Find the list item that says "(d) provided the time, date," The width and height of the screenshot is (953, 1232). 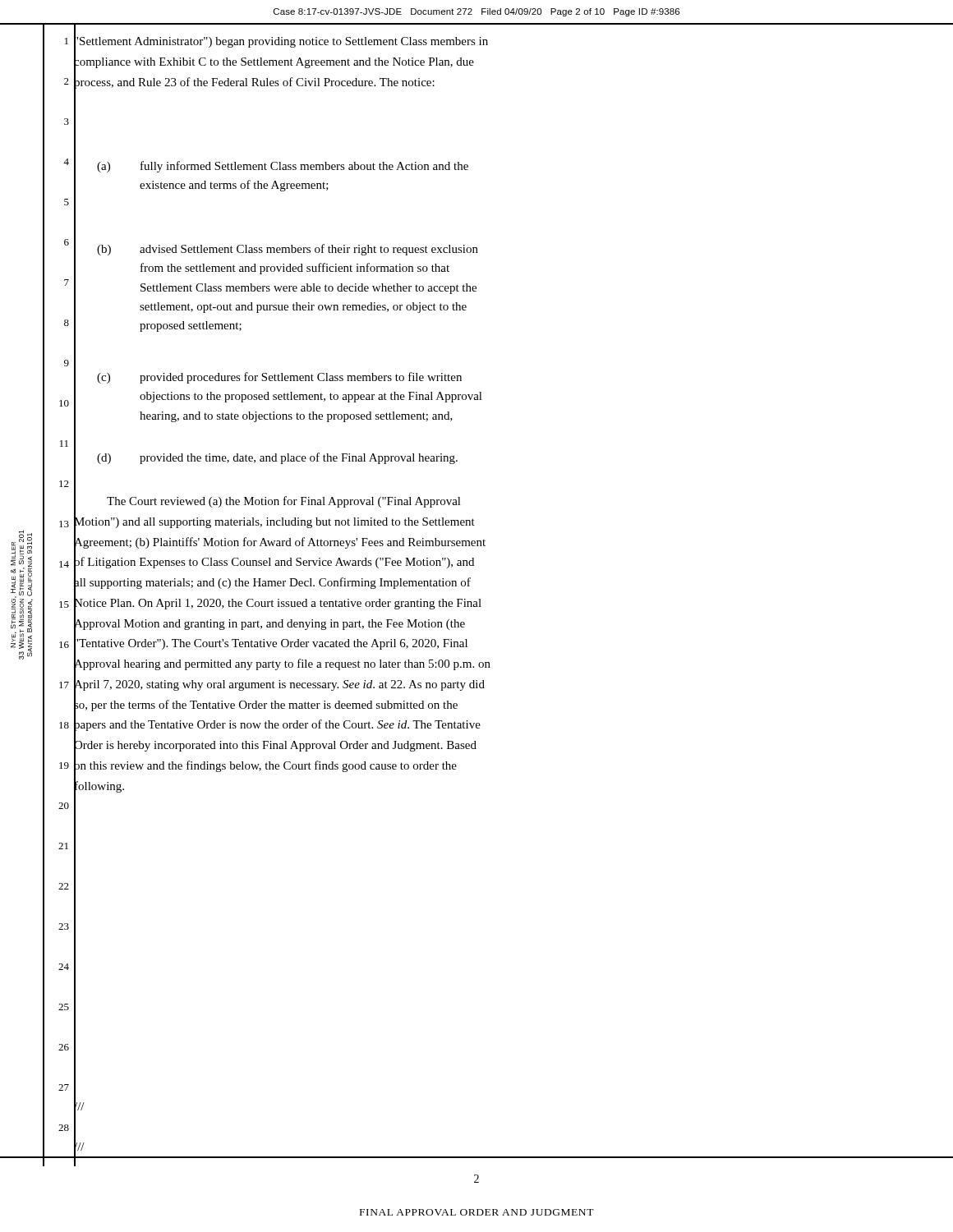pos(266,458)
